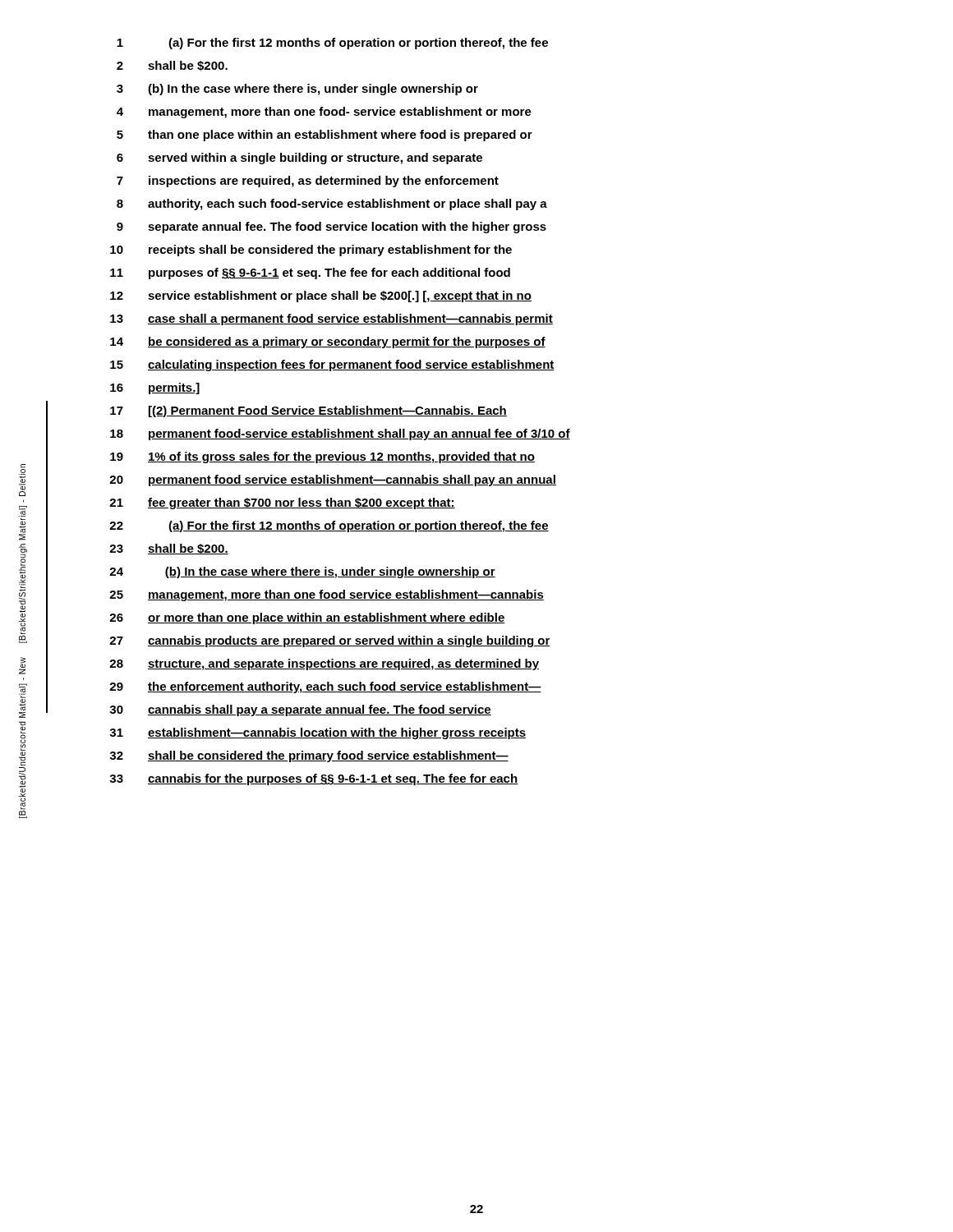
Task: Find the list item containing "29 the enforcement authority, each such"
Action: [x=476, y=686]
